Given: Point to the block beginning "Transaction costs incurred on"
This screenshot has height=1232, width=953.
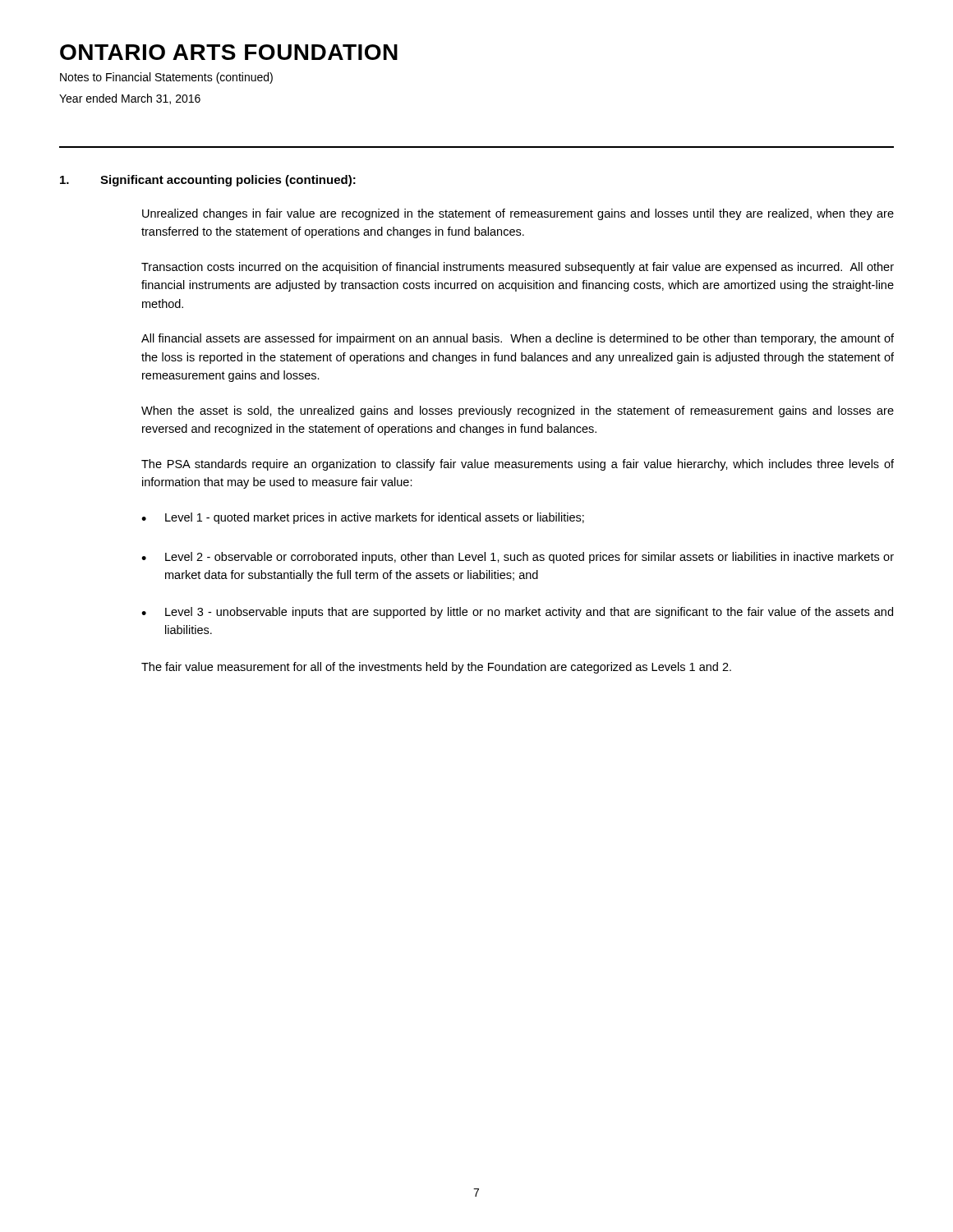Looking at the screenshot, I should 518,285.
